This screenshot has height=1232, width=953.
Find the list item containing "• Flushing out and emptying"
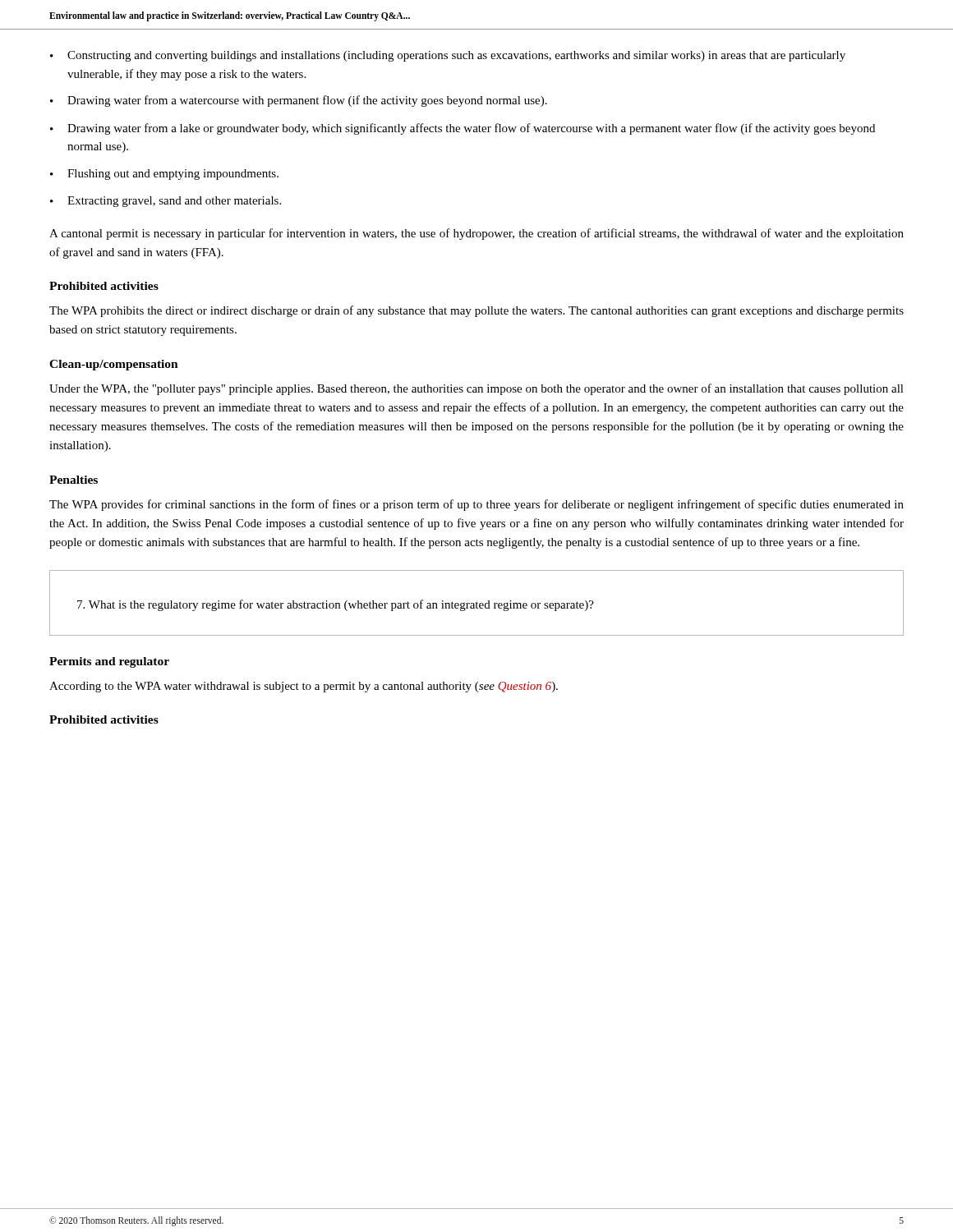click(x=164, y=175)
